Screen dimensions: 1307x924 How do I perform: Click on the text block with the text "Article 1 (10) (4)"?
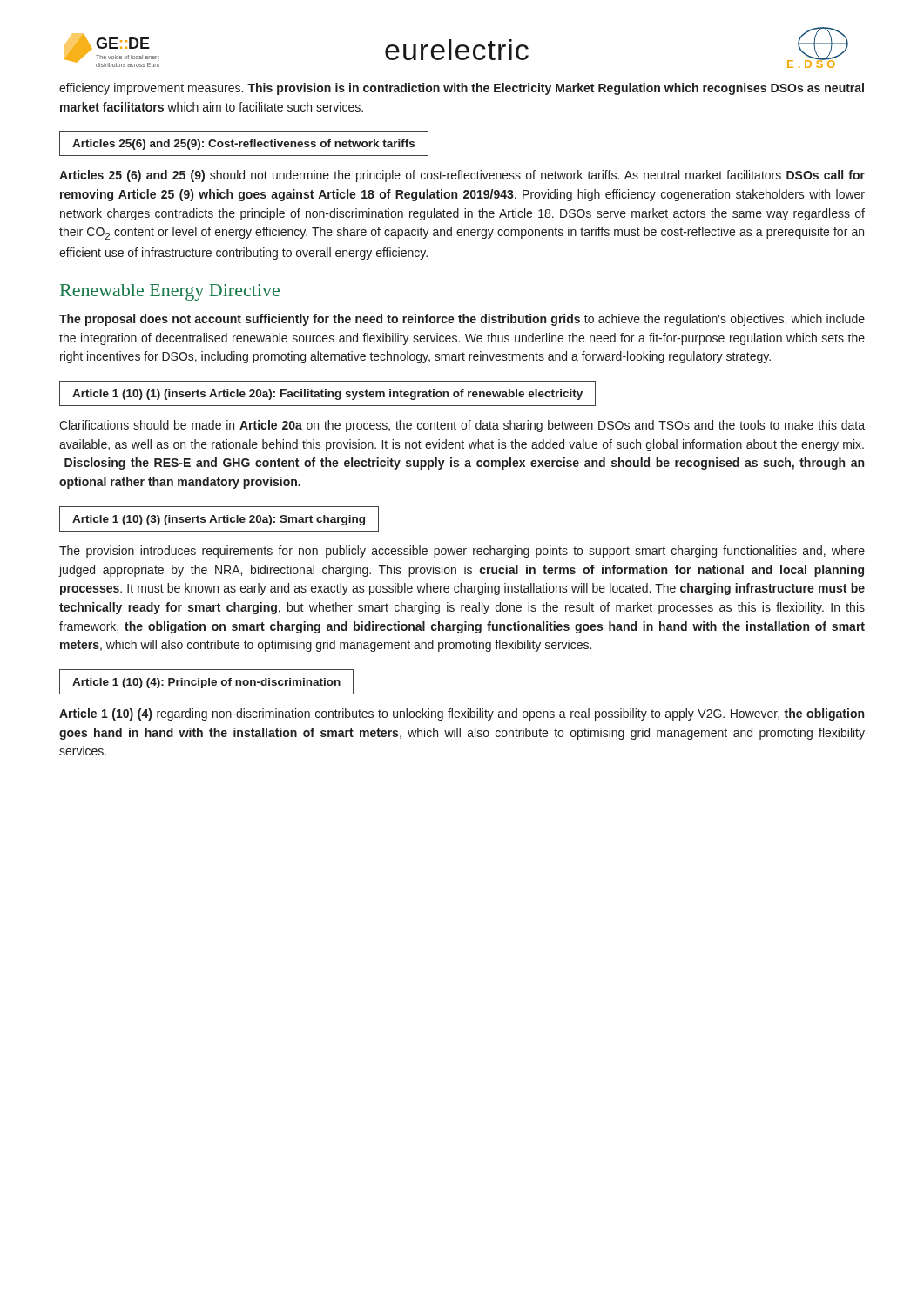462,732
